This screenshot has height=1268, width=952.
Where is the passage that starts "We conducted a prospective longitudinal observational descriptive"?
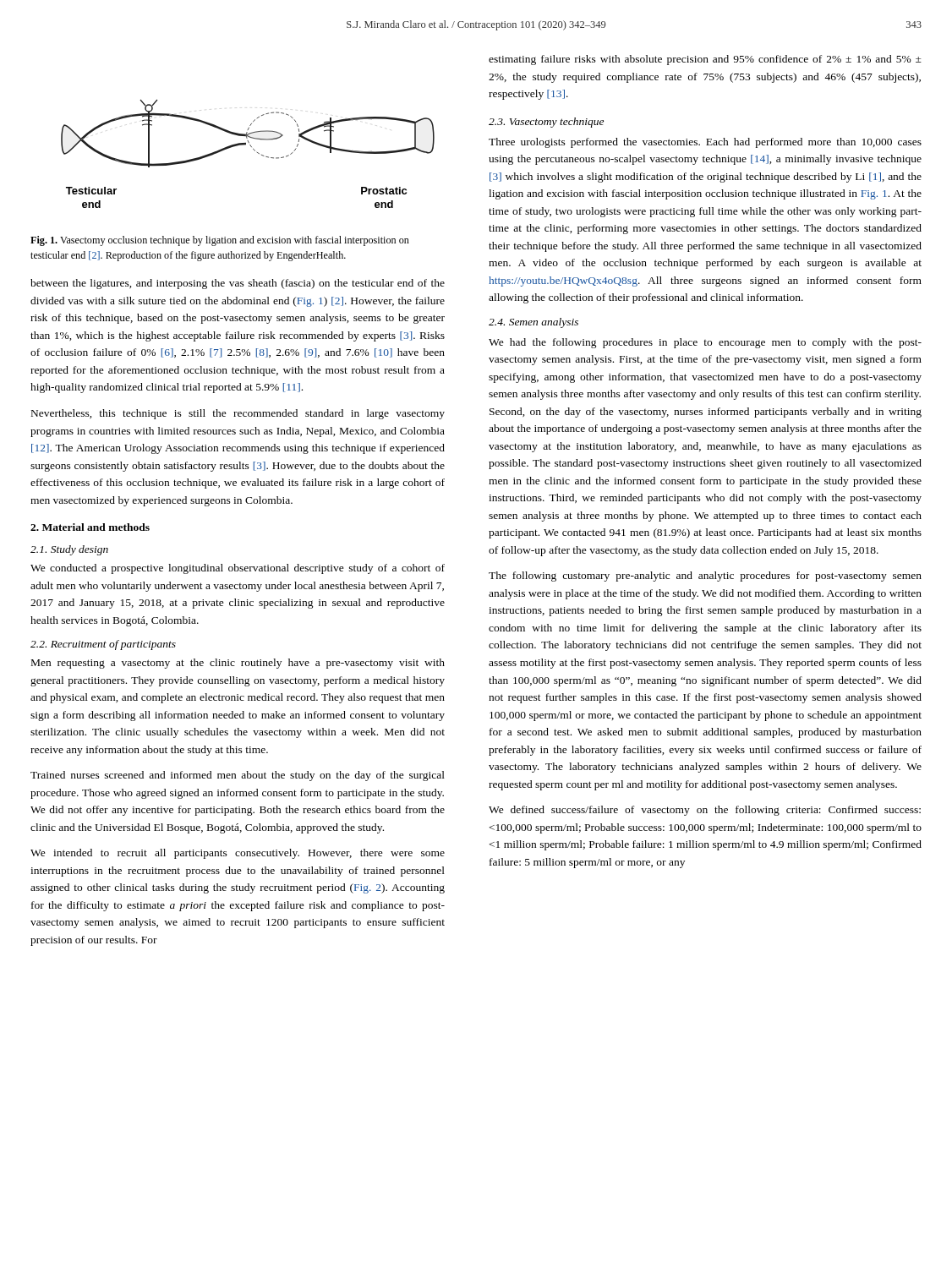(238, 594)
